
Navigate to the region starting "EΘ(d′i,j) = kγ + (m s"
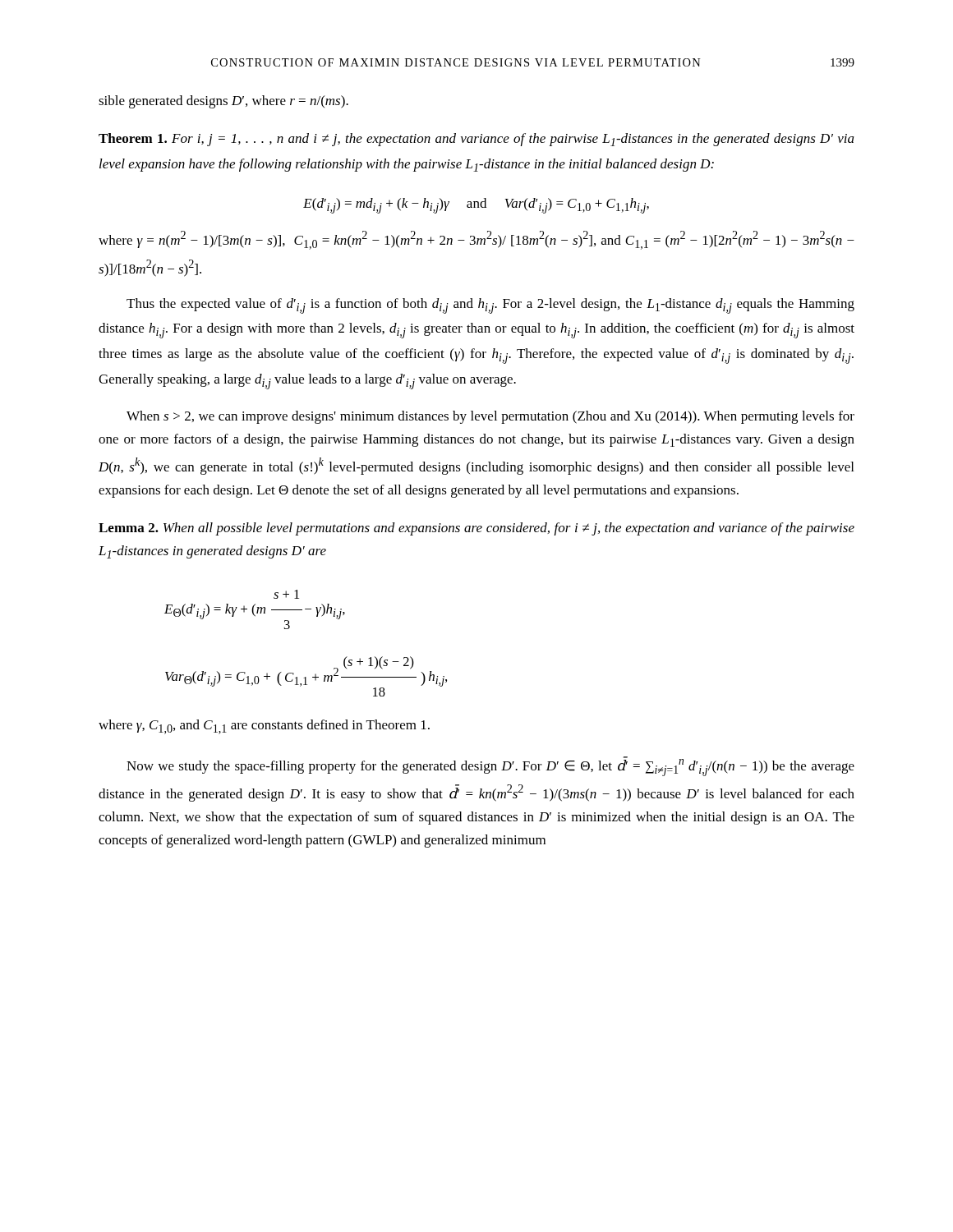point(286,594)
